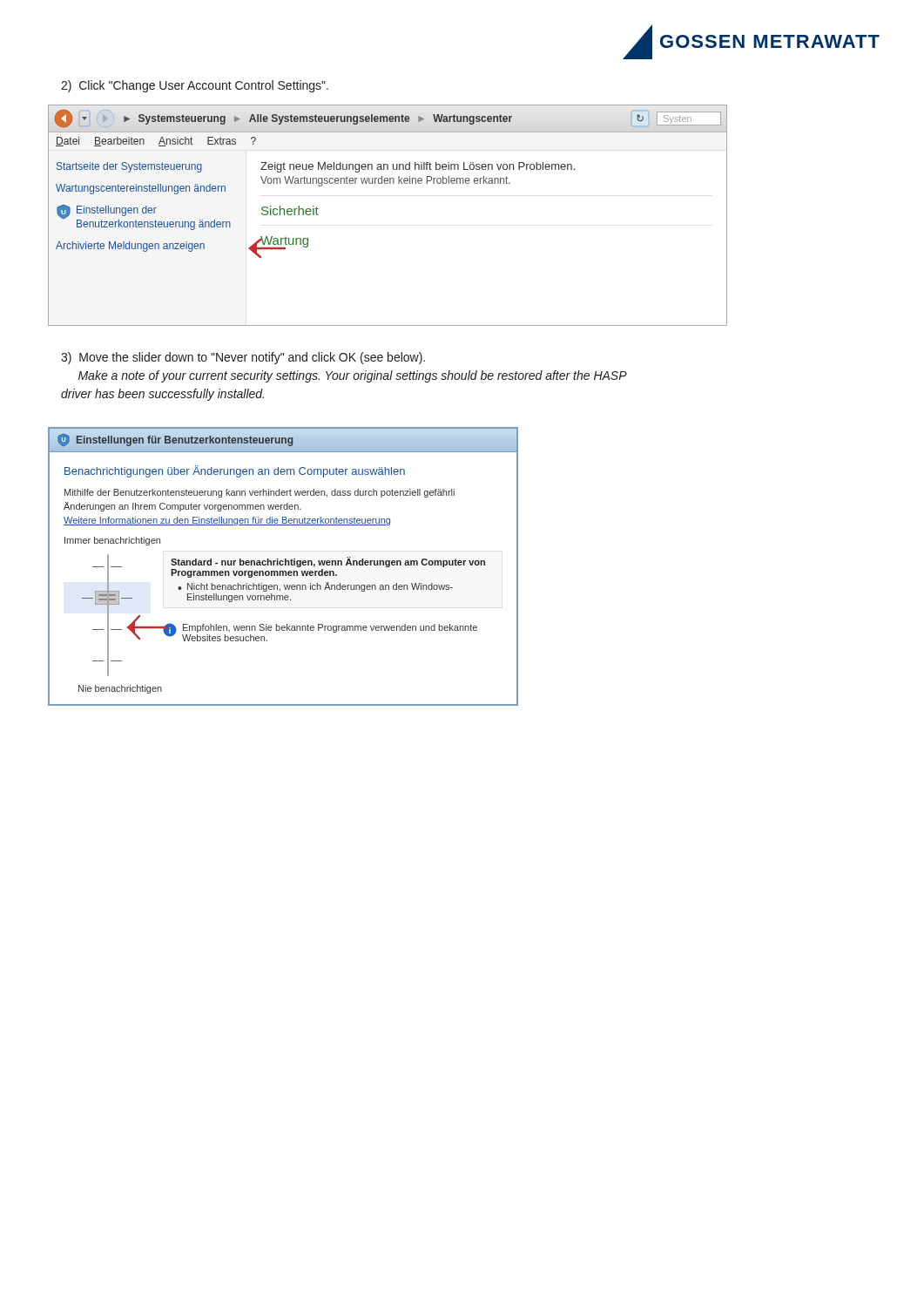Where is the passage that starts "2) Click "Change"?
This screenshot has width=924, height=1307.
tap(195, 85)
